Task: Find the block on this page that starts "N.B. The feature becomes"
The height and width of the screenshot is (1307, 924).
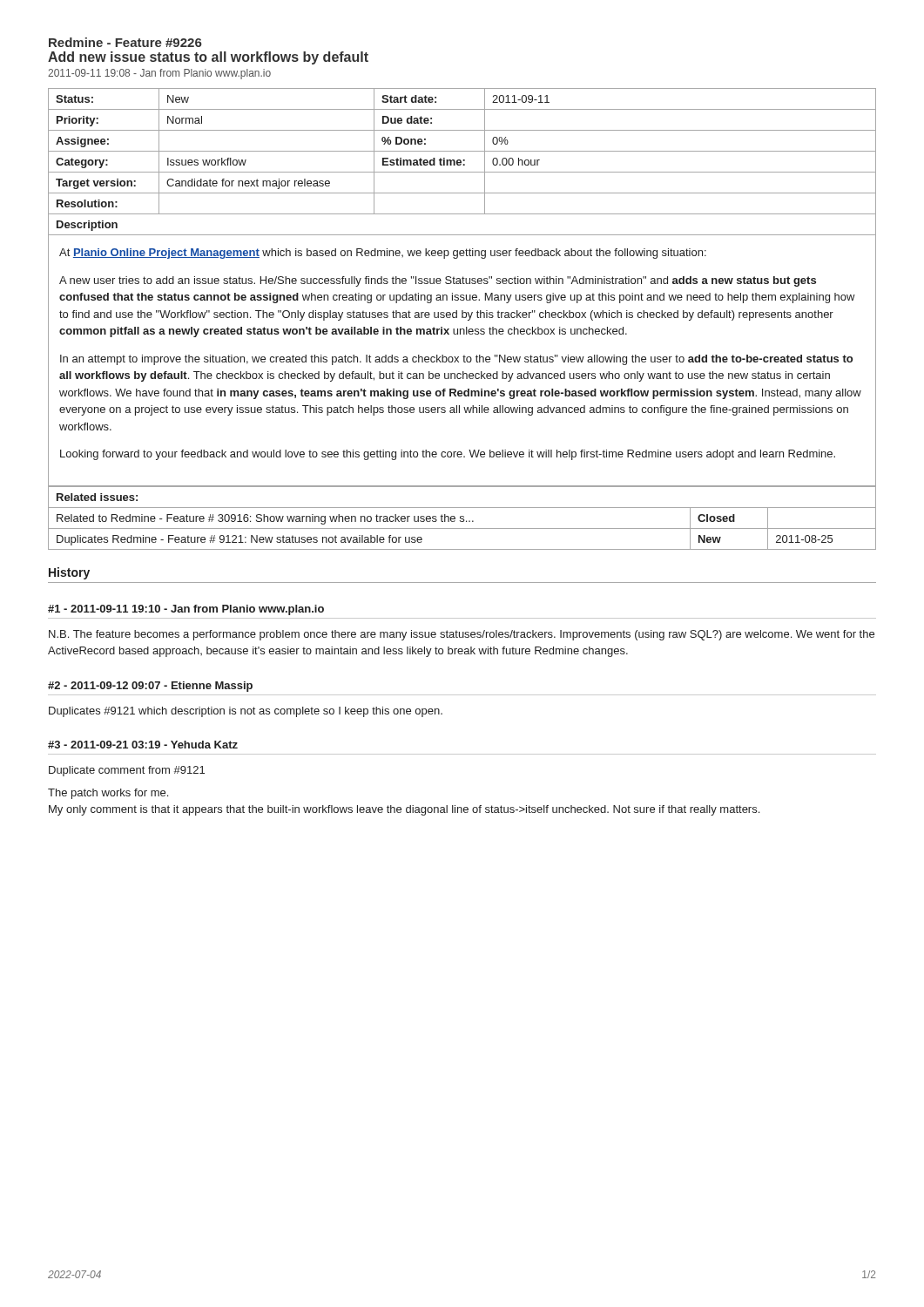Action: pos(462,642)
